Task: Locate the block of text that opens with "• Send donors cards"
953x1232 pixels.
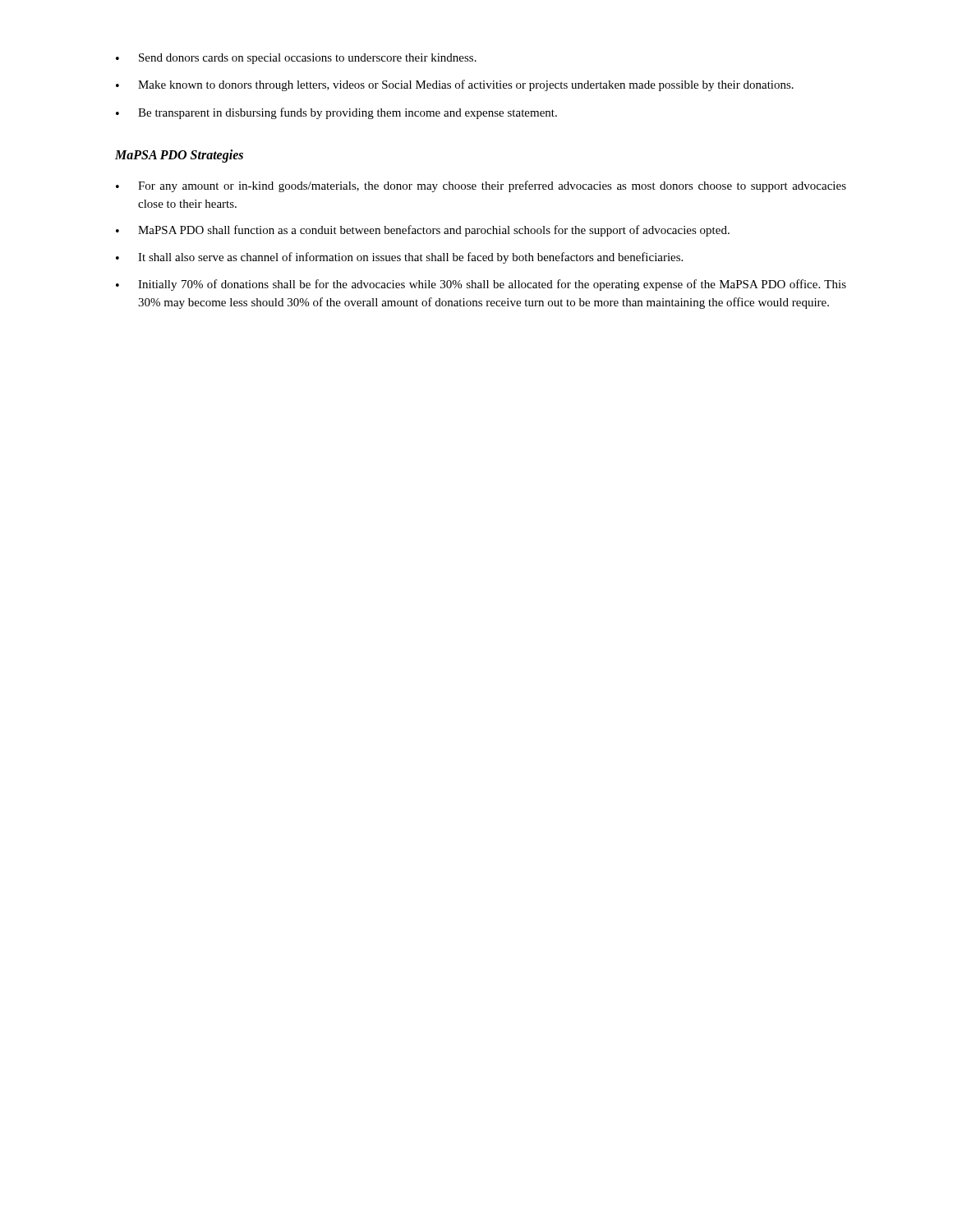Action: (x=481, y=59)
